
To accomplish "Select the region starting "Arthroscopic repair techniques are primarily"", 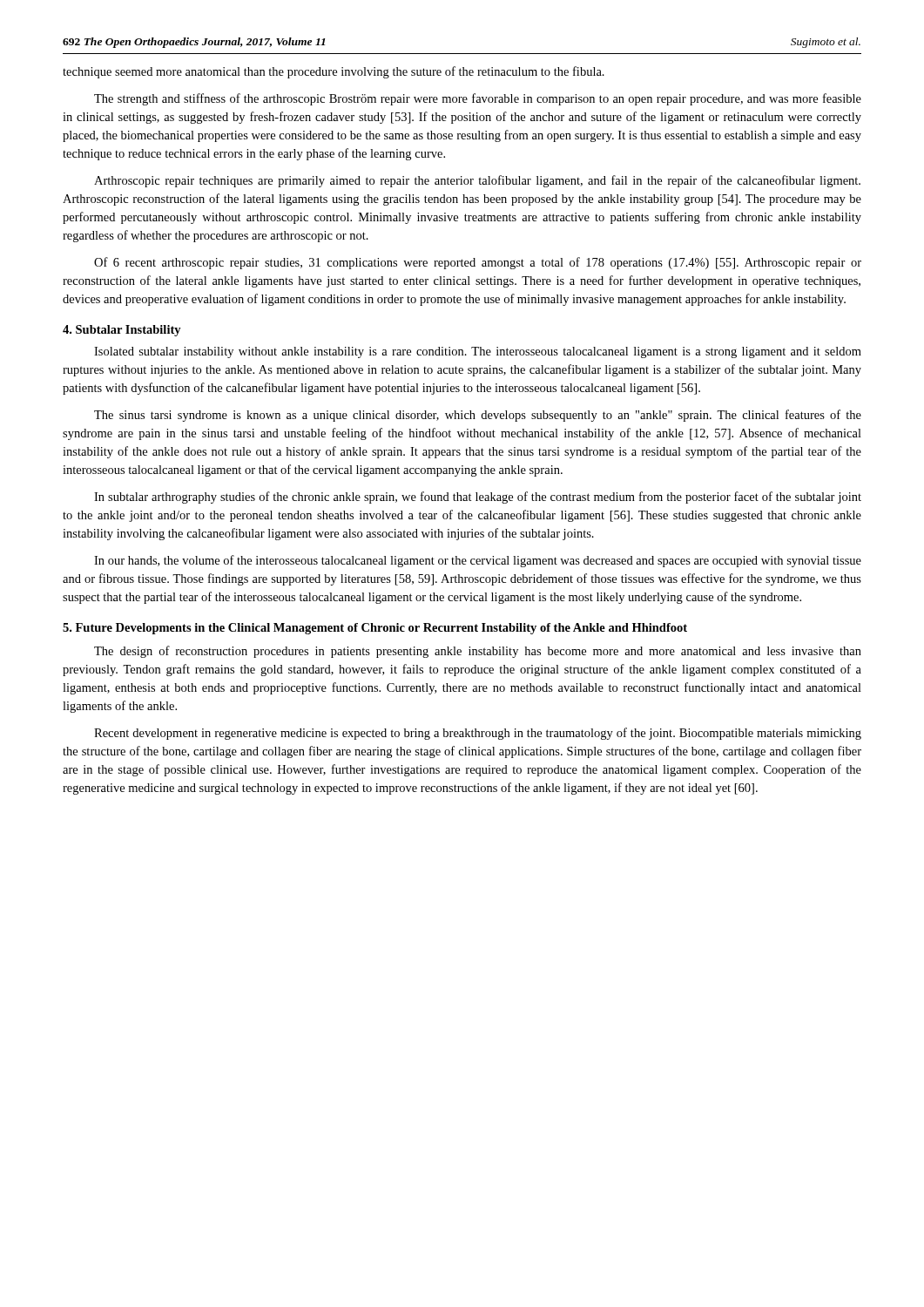I will (462, 207).
